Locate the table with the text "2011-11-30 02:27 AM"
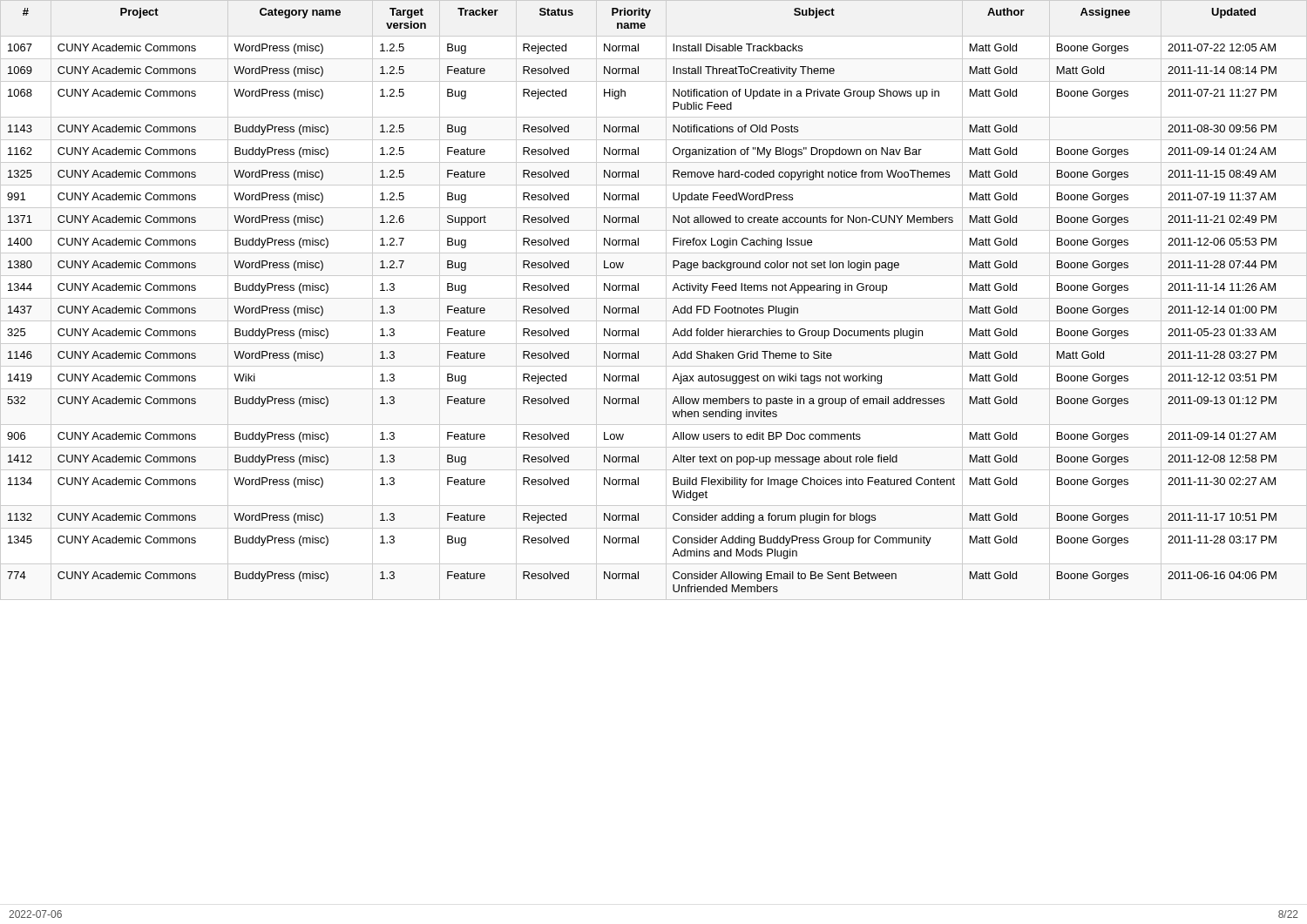The height and width of the screenshot is (924, 1307). click(x=654, y=300)
